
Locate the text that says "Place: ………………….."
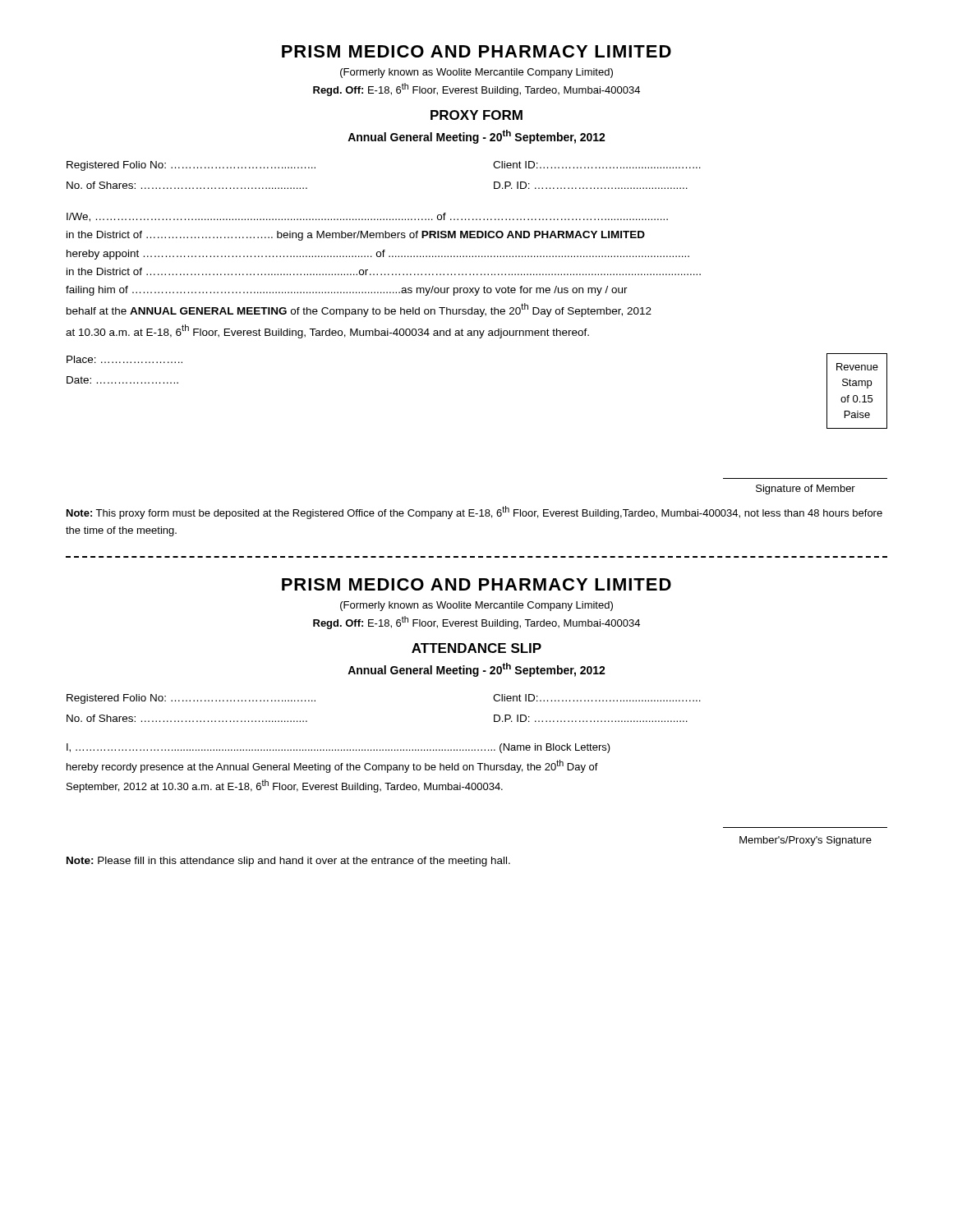coord(125,359)
